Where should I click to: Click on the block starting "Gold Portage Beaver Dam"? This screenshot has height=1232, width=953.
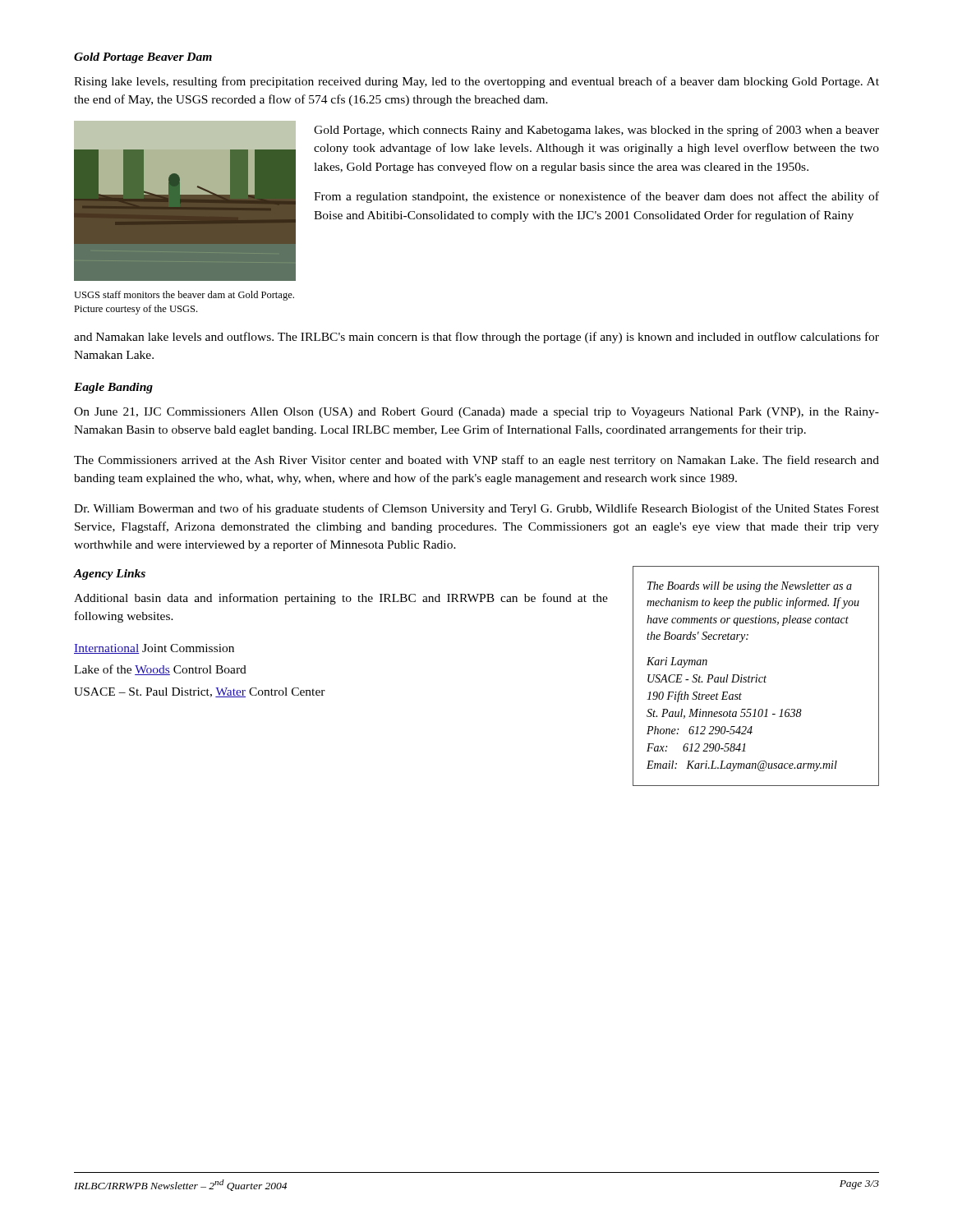(143, 56)
